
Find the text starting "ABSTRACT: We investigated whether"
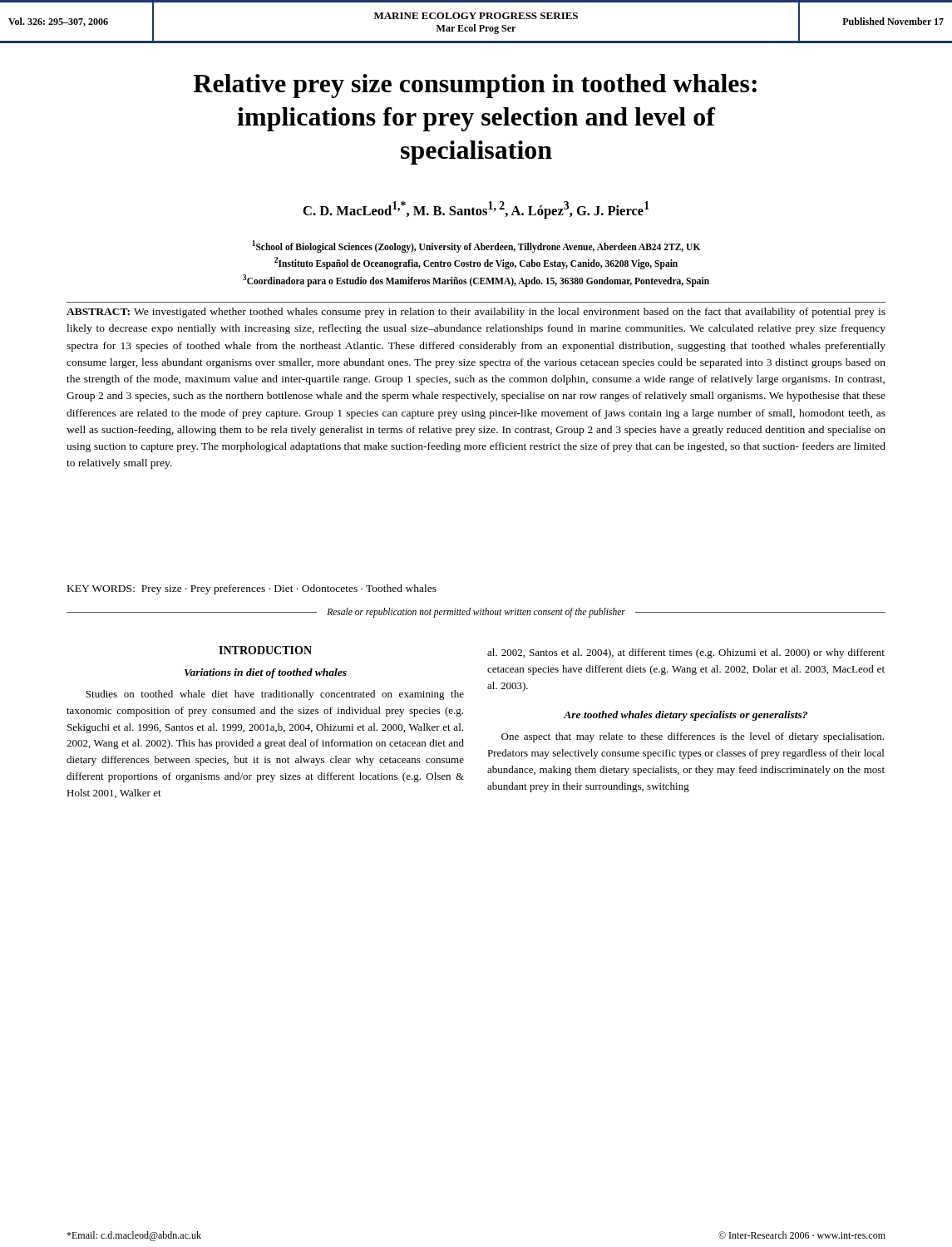click(x=476, y=388)
